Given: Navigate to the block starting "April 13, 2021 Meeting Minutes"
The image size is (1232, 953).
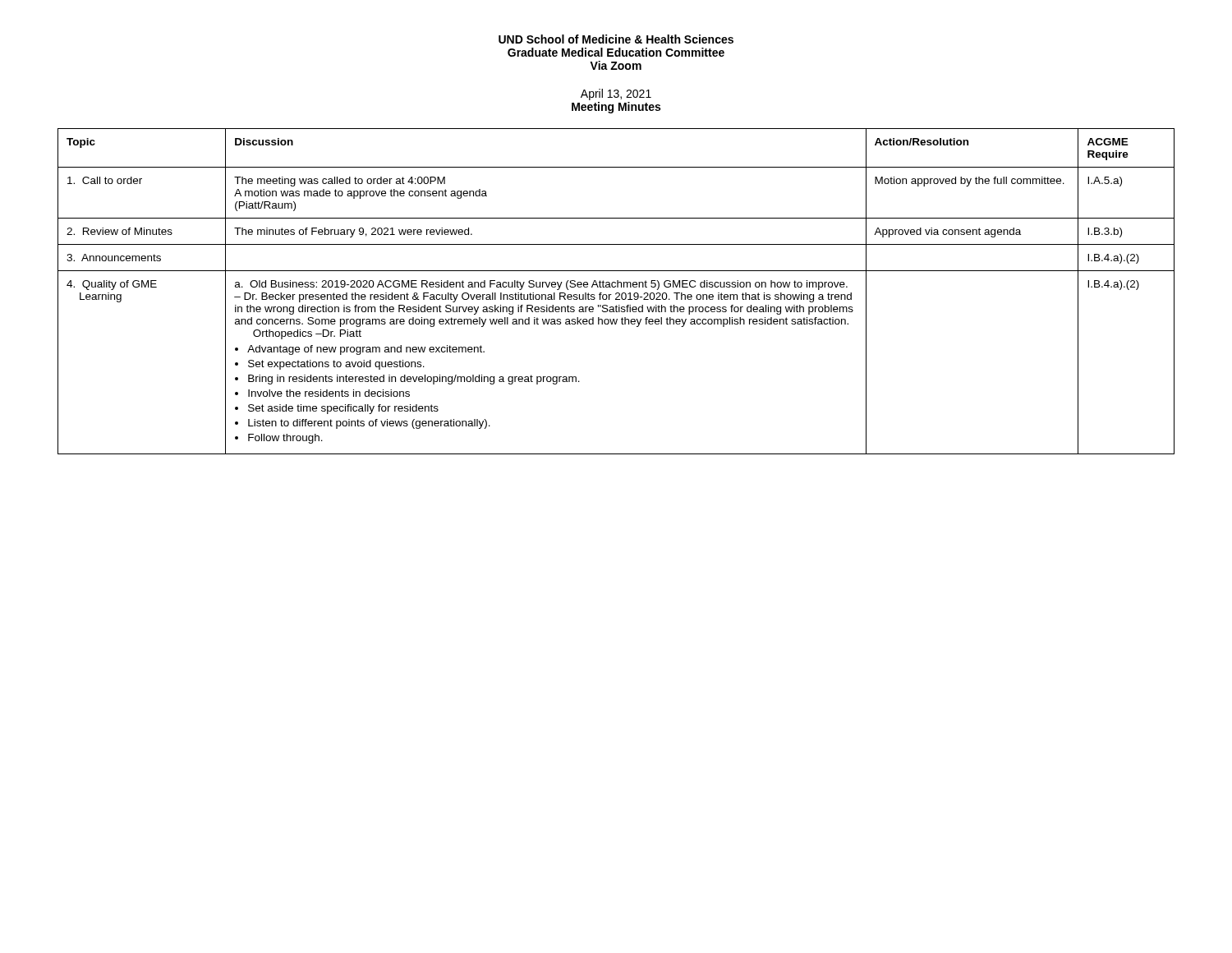Looking at the screenshot, I should tap(616, 100).
